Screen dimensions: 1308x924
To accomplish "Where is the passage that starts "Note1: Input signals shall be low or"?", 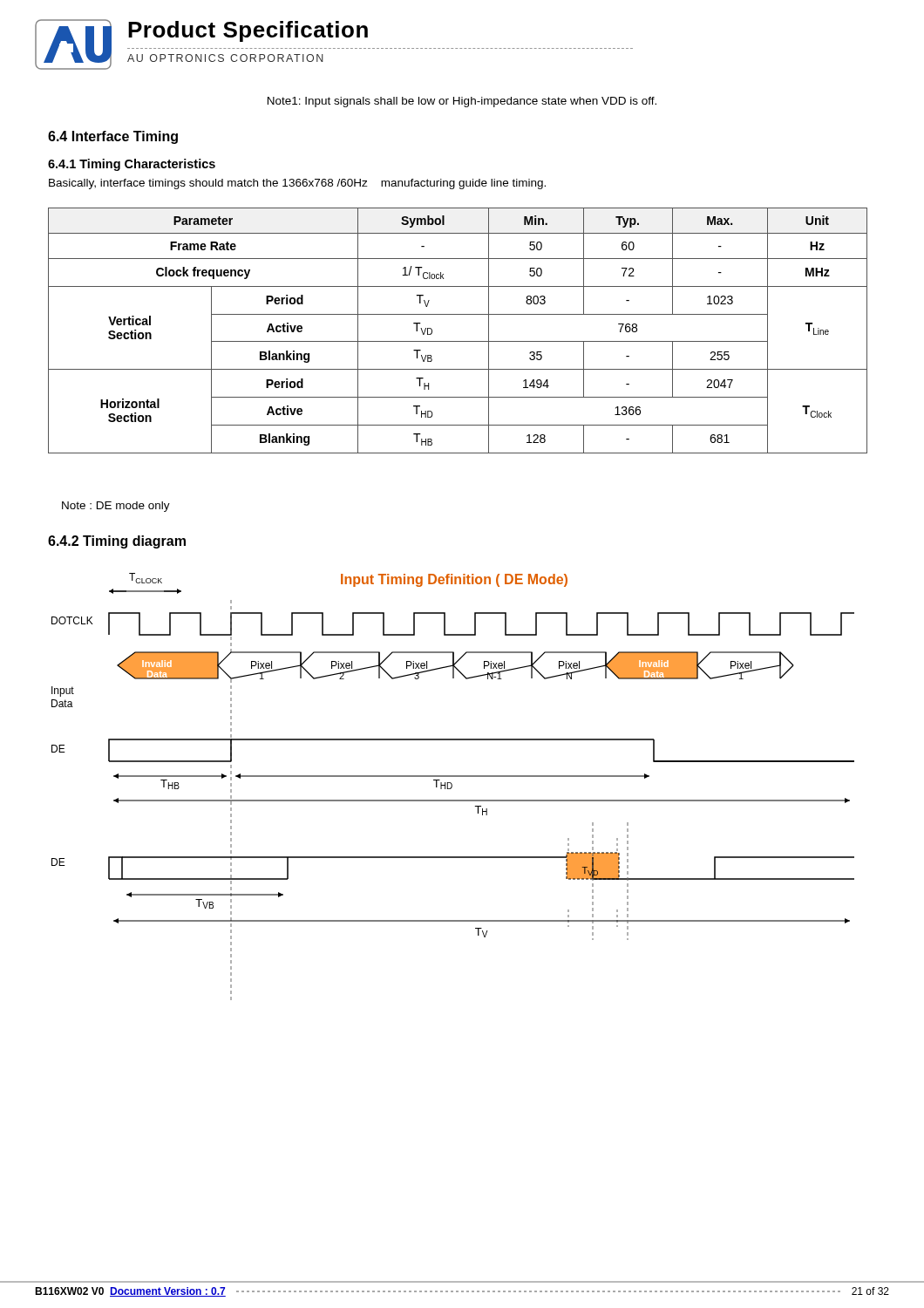I will (462, 101).
